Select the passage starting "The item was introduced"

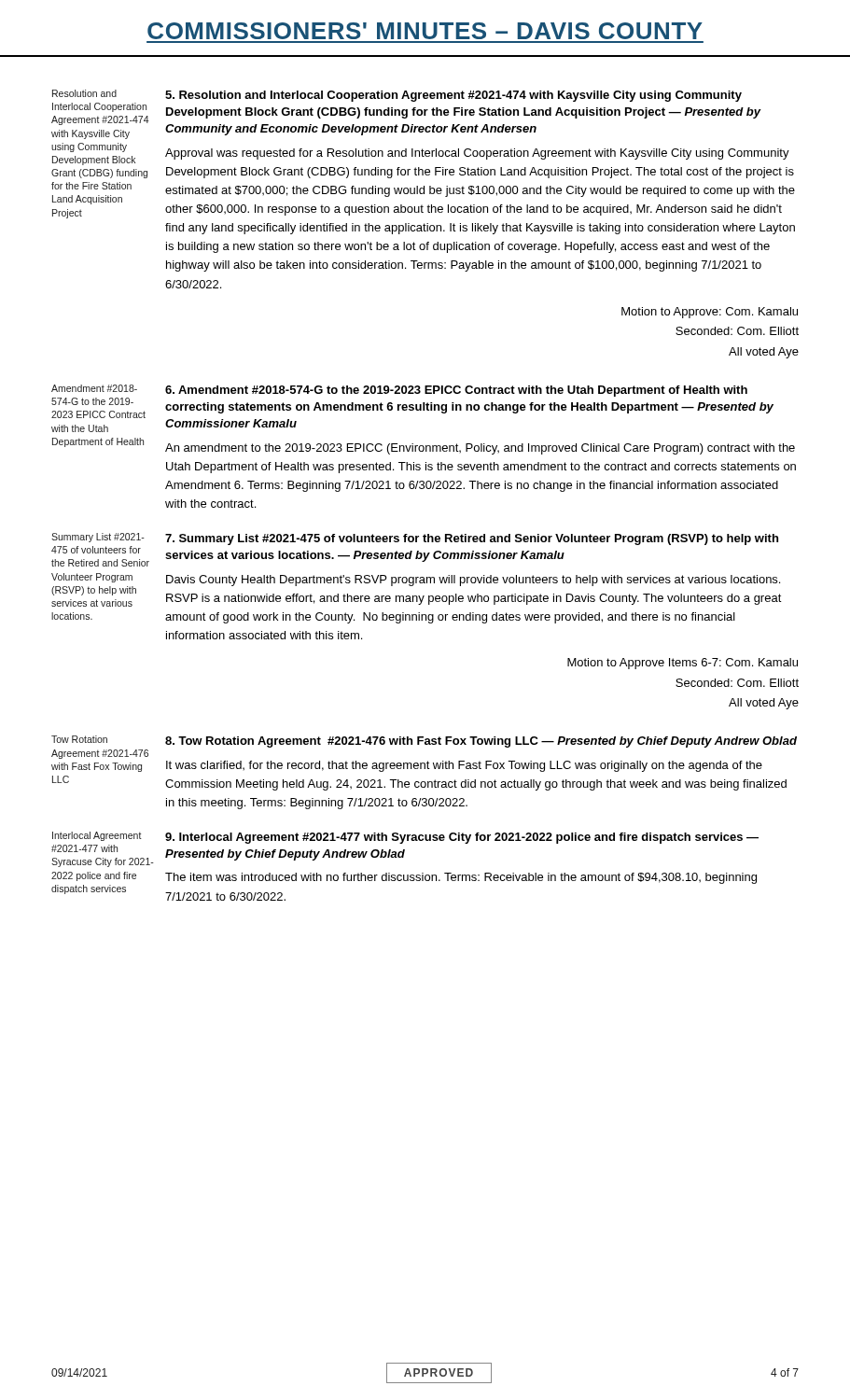[461, 887]
